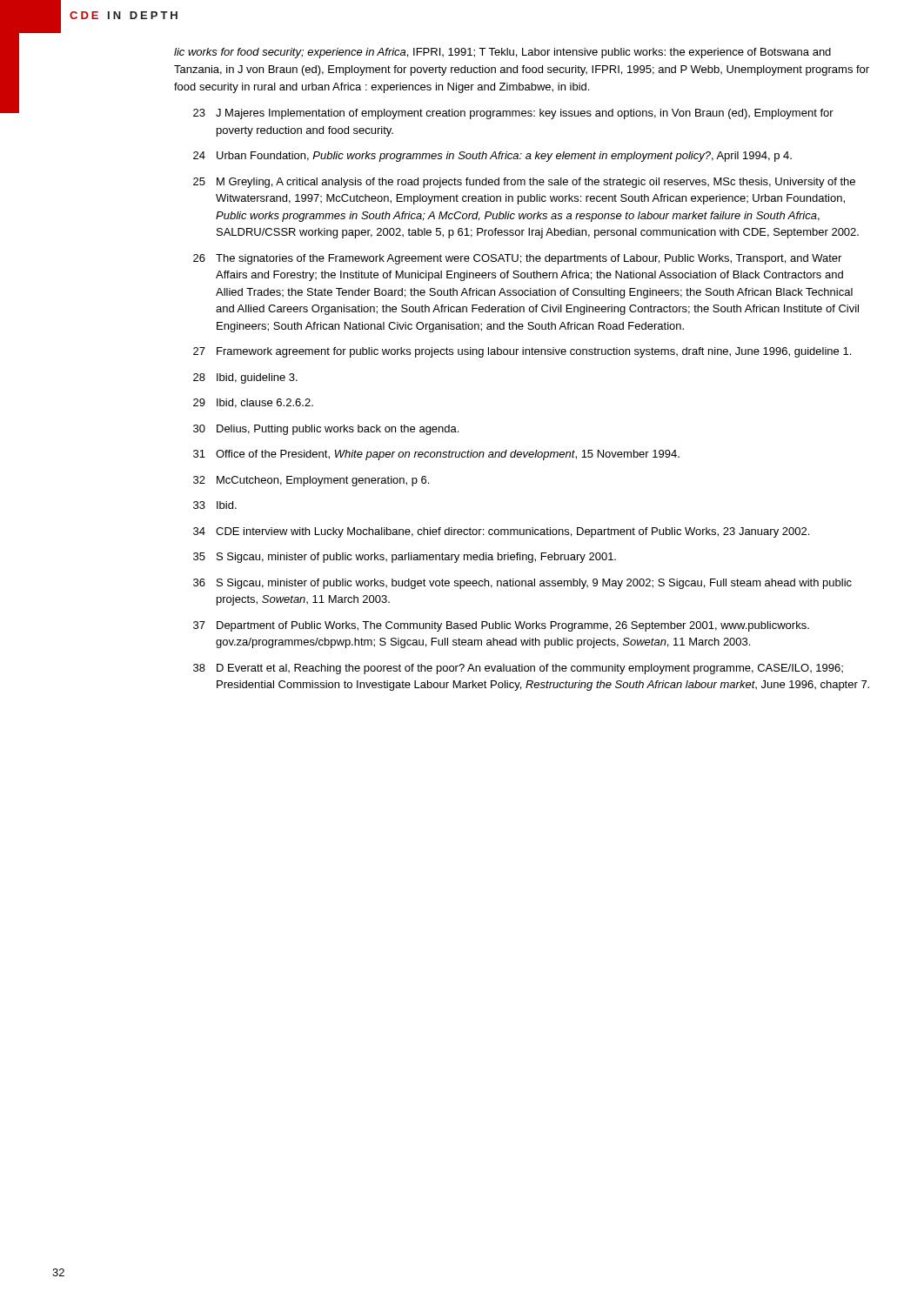Click on the passage starting "lic works for food security; experience"
Image resolution: width=924 pixels, height=1305 pixels.
(x=522, y=69)
